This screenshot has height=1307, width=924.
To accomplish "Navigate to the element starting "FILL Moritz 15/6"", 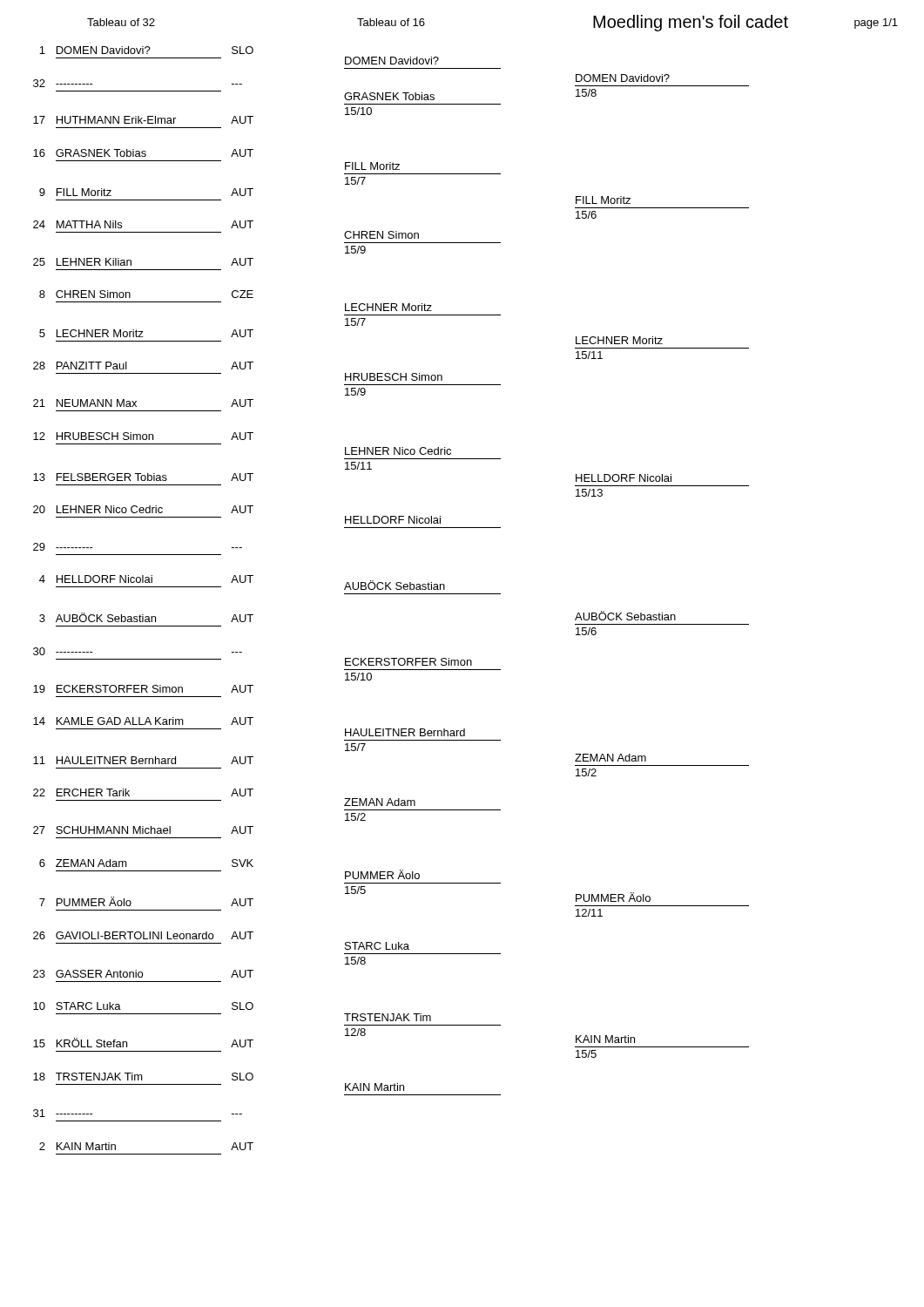I will click(x=662, y=207).
